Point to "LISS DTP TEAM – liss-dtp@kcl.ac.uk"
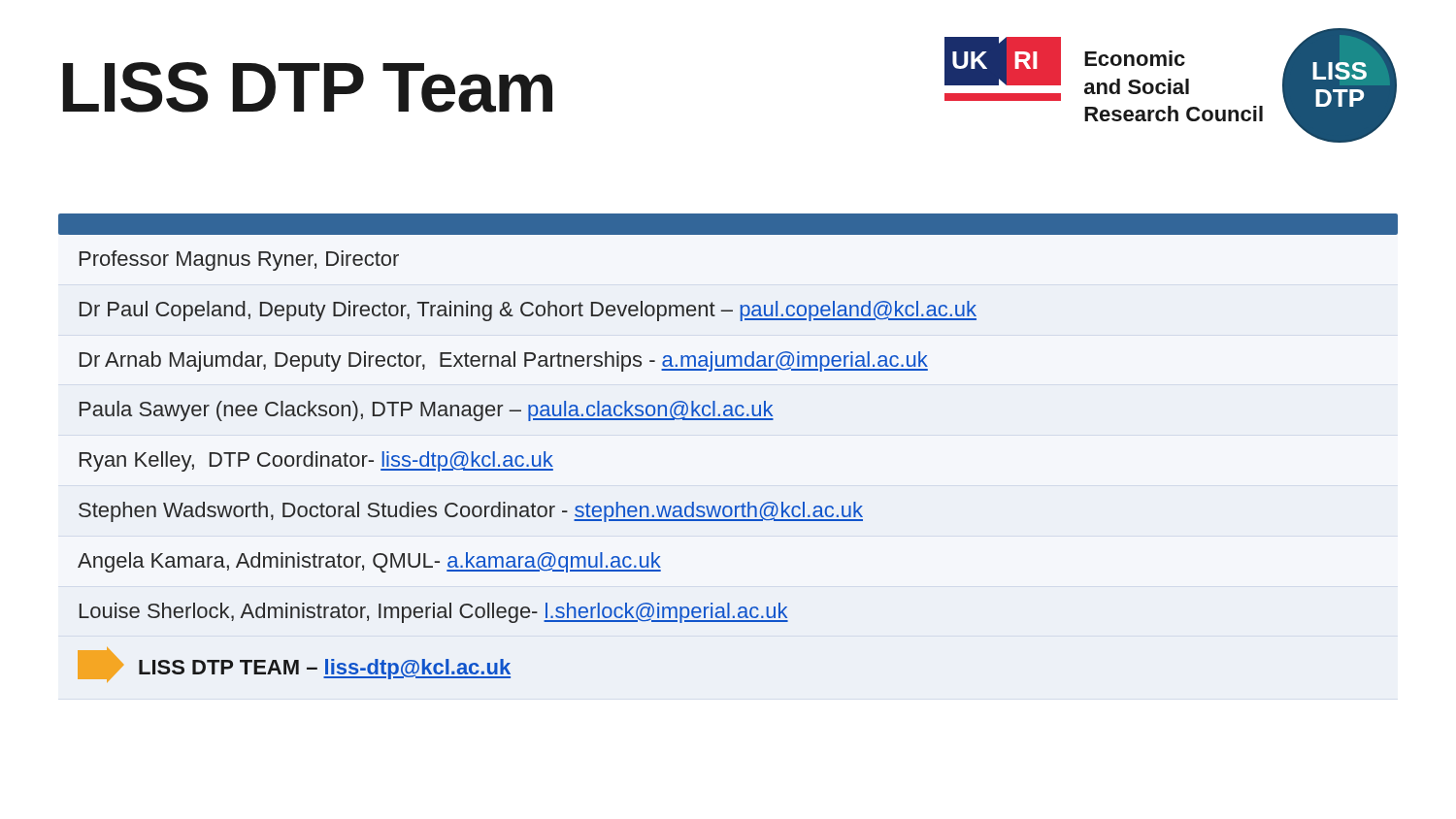This screenshot has width=1456, height=819. pyautogui.click(x=294, y=668)
